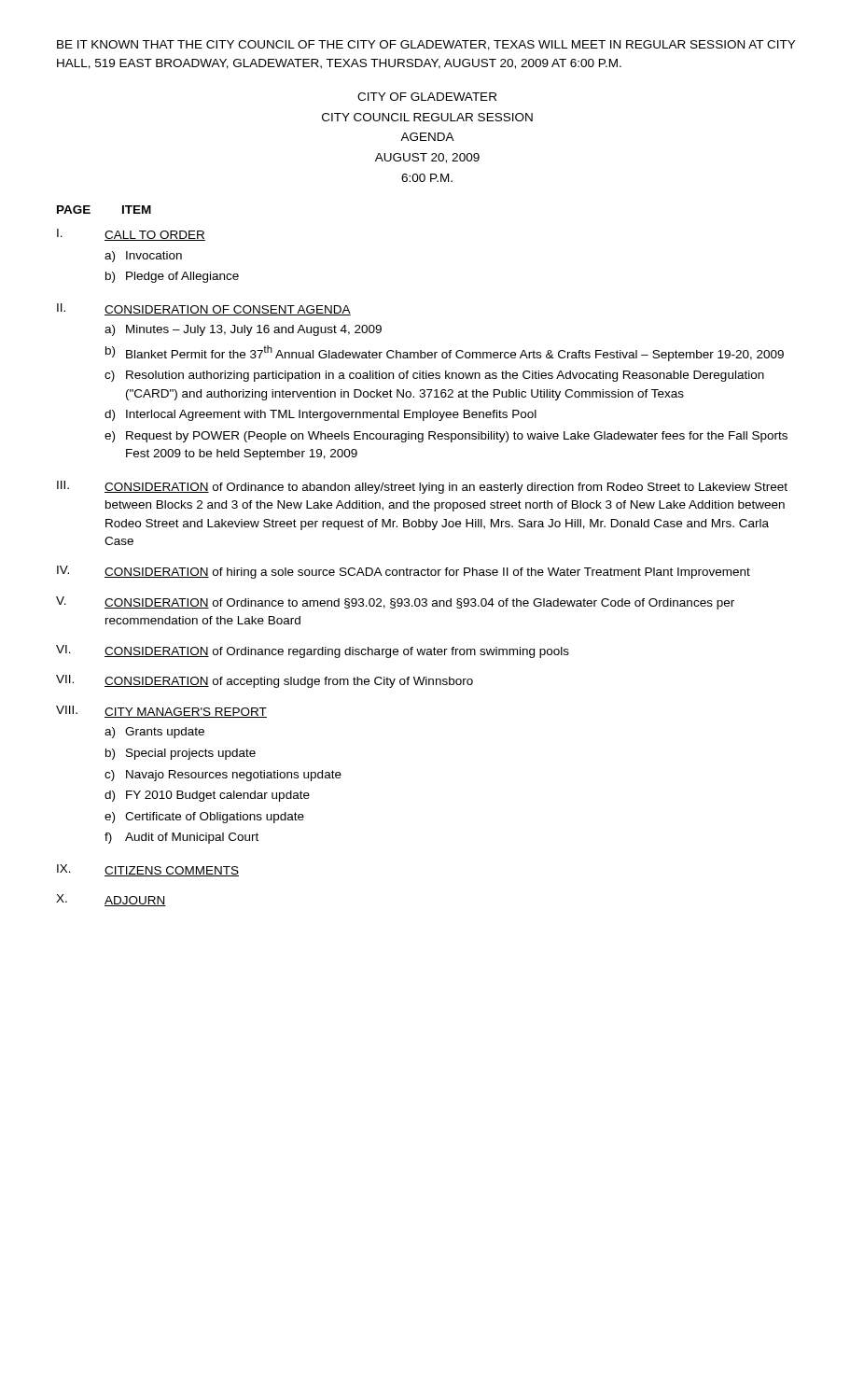
Task: Locate the text "X. ADJOURN"
Action: (x=111, y=900)
